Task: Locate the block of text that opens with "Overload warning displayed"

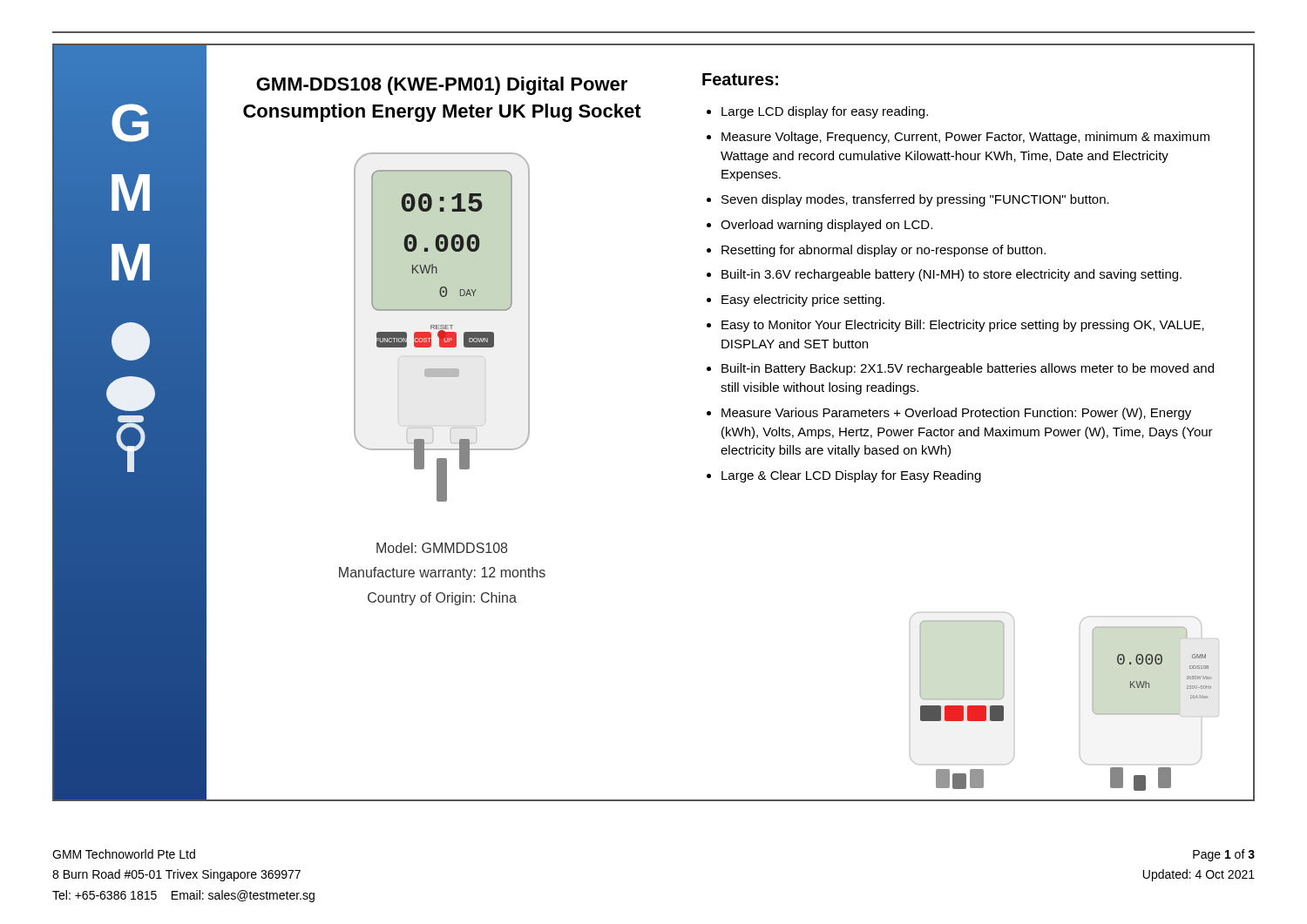Action: (827, 224)
